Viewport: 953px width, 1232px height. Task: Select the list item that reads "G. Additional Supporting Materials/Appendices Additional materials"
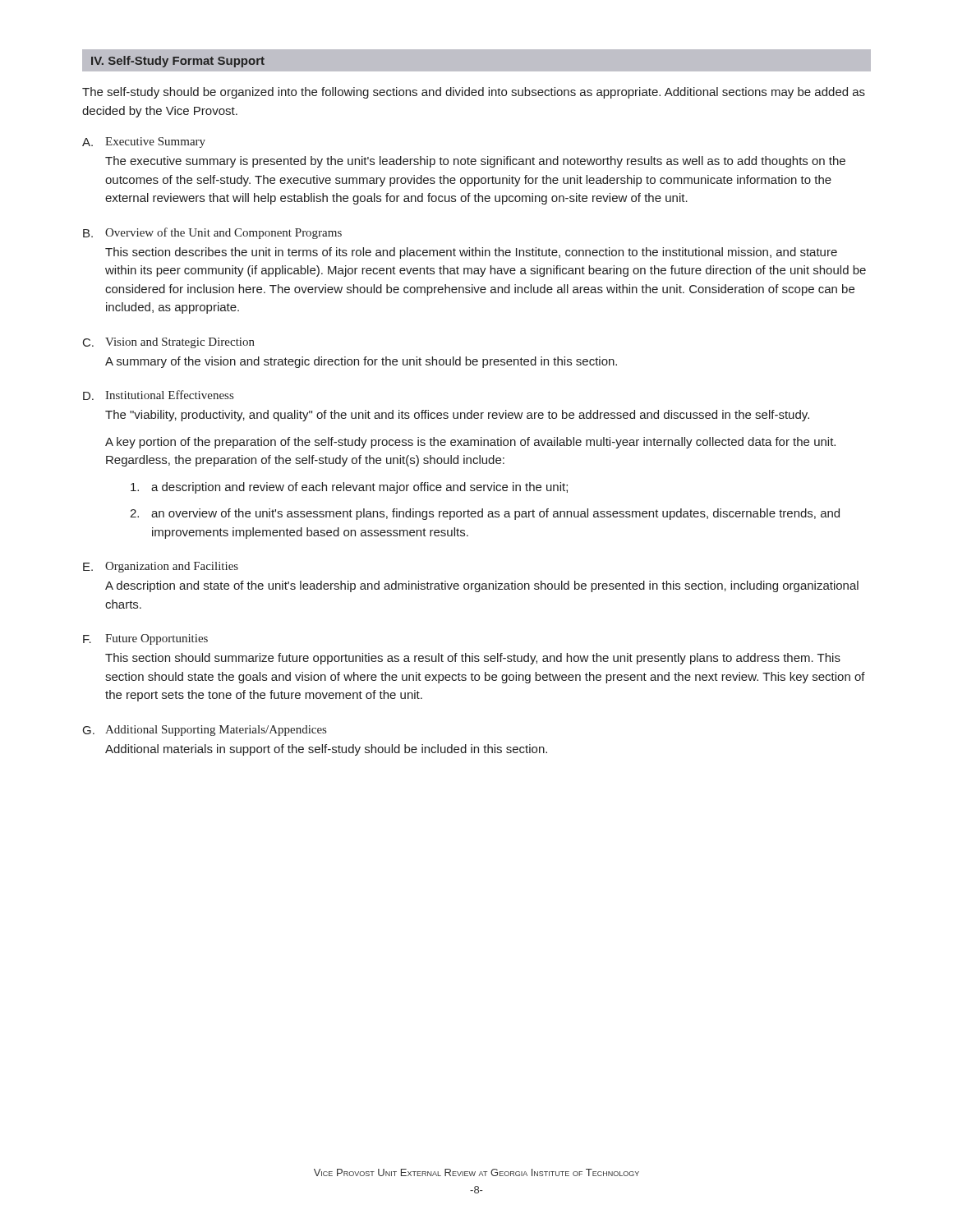(476, 744)
